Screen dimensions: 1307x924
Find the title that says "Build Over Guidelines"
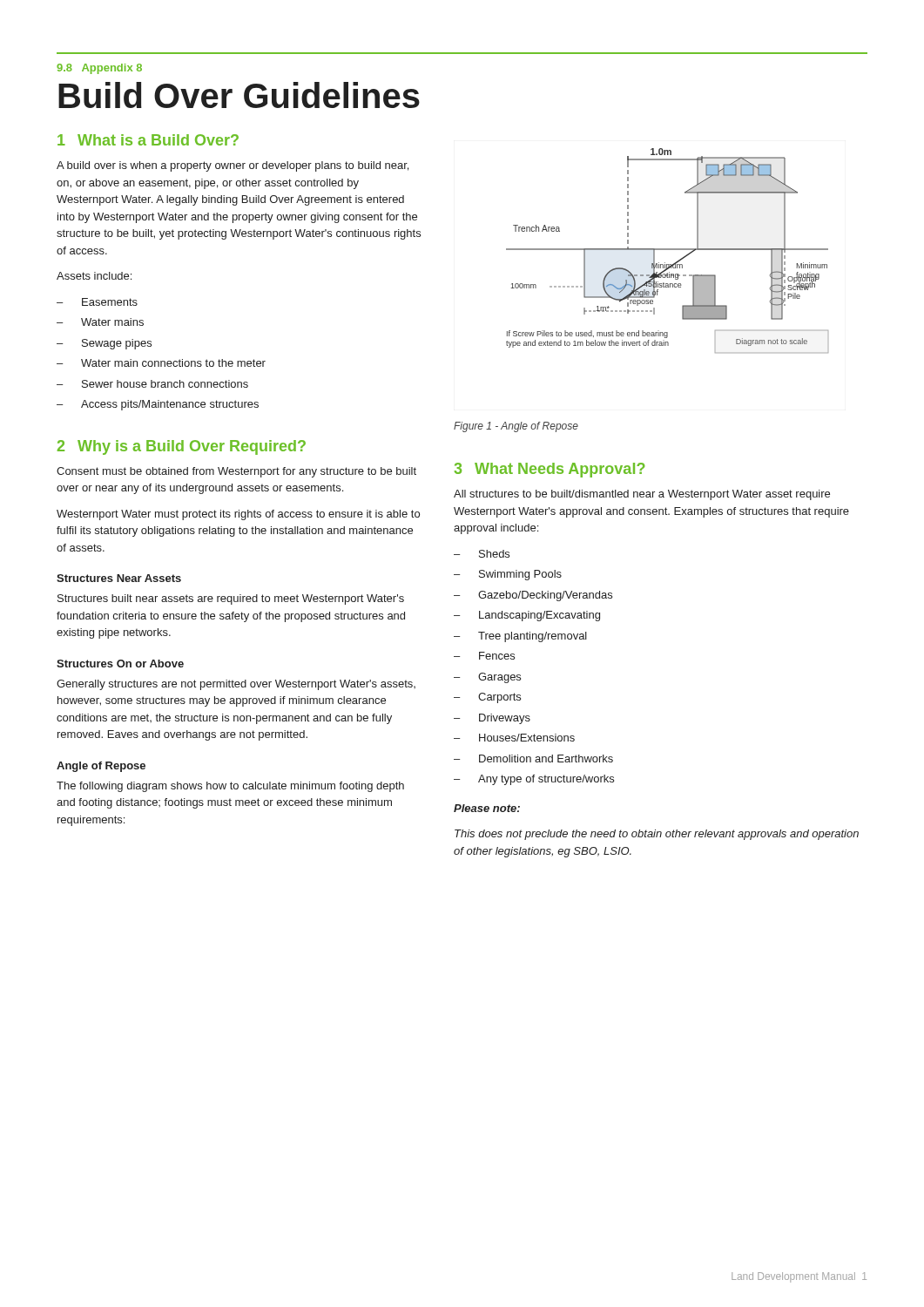pos(239,96)
